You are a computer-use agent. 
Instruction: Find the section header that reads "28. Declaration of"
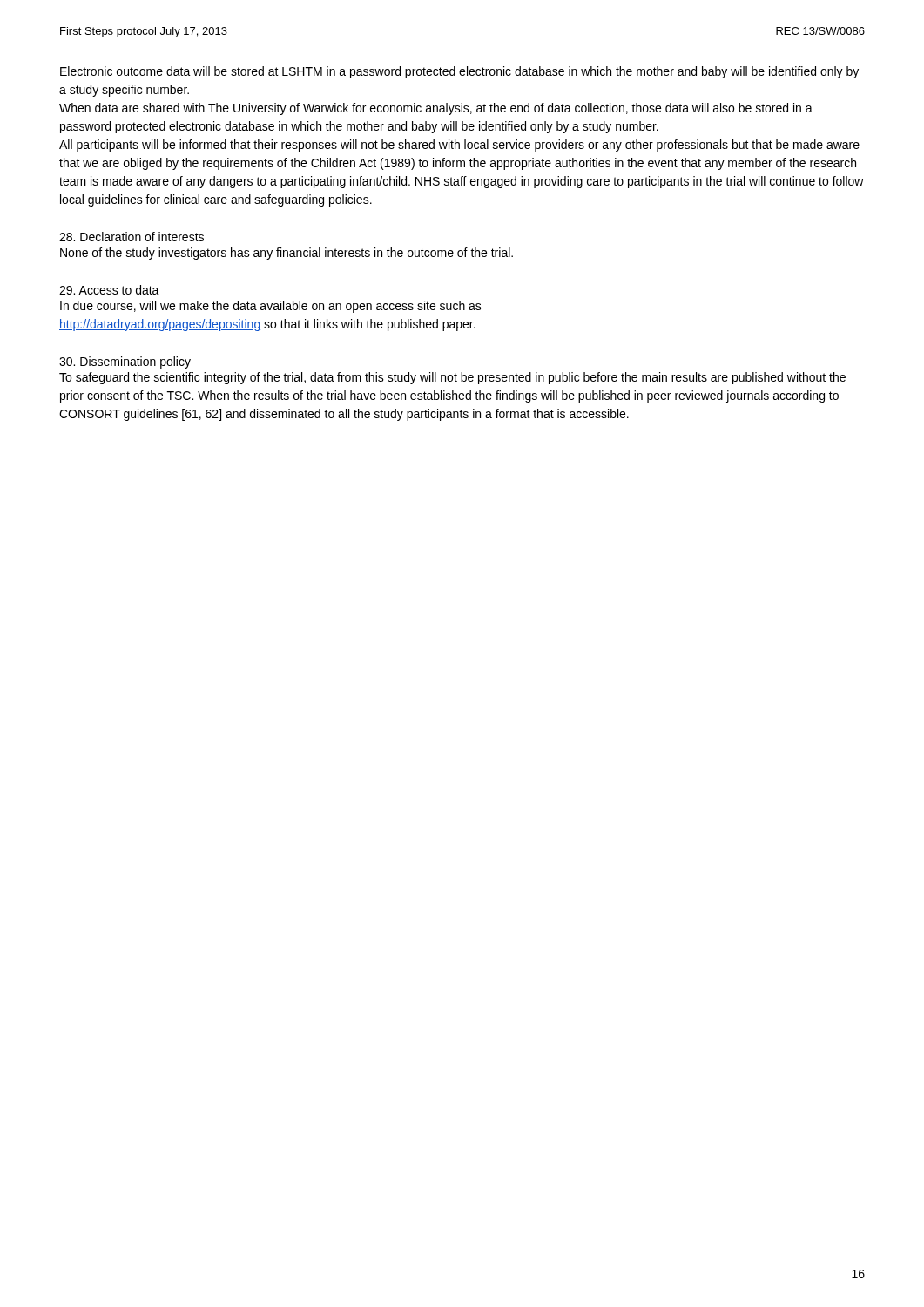coord(132,237)
